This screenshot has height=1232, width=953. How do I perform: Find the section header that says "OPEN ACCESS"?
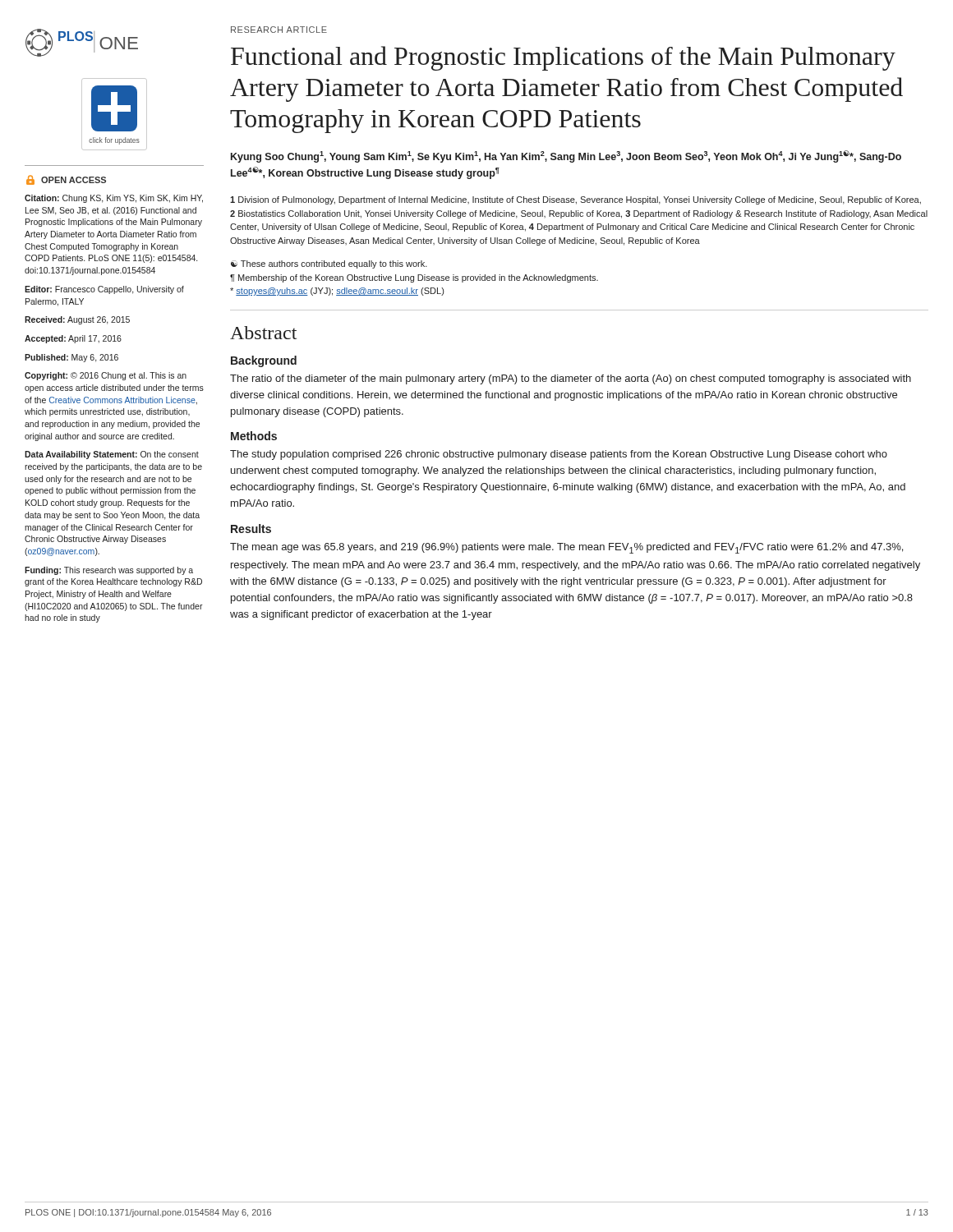click(66, 180)
